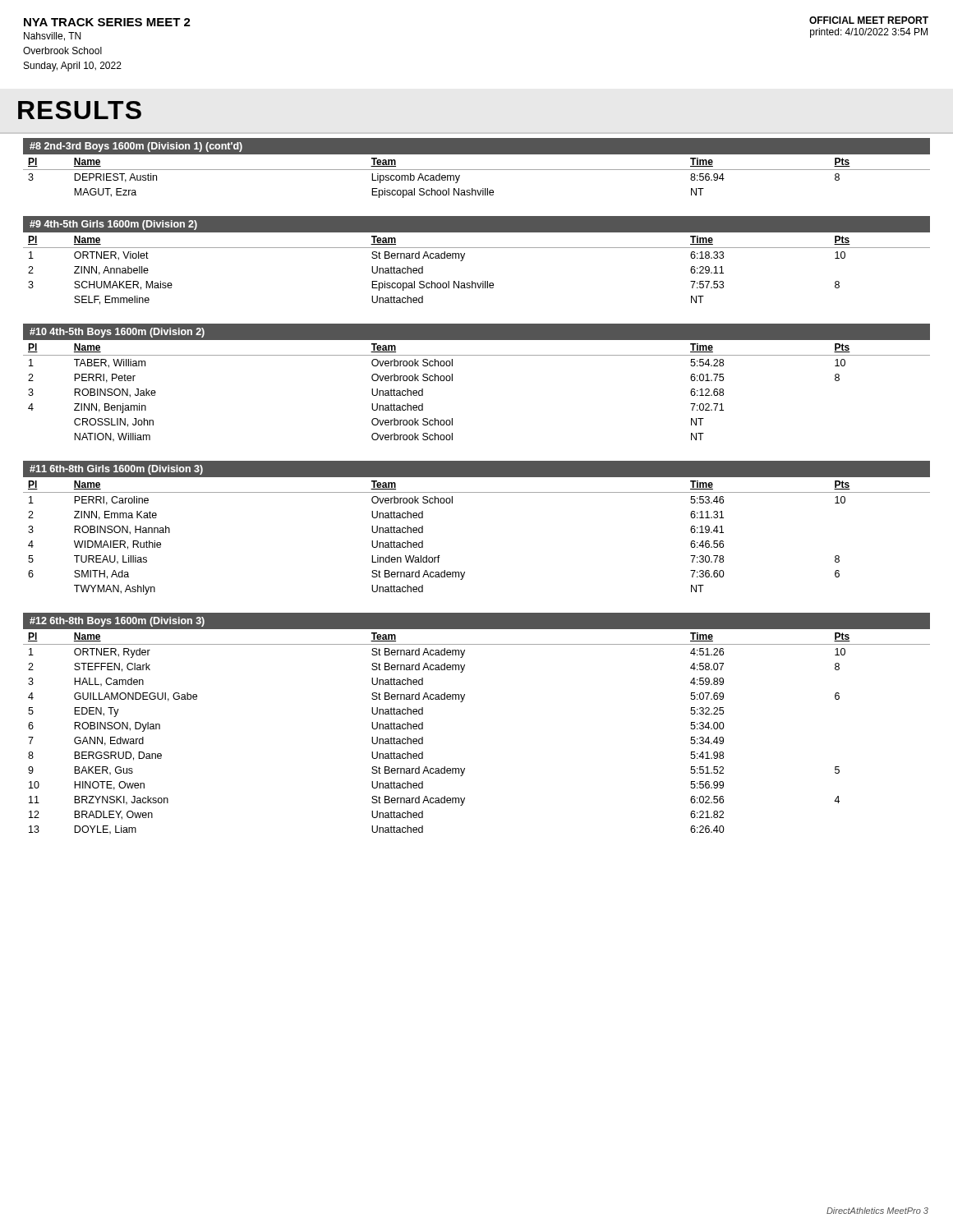
Task: Navigate to the passage starting "#12 6th-8th Boys"
Action: tap(117, 621)
